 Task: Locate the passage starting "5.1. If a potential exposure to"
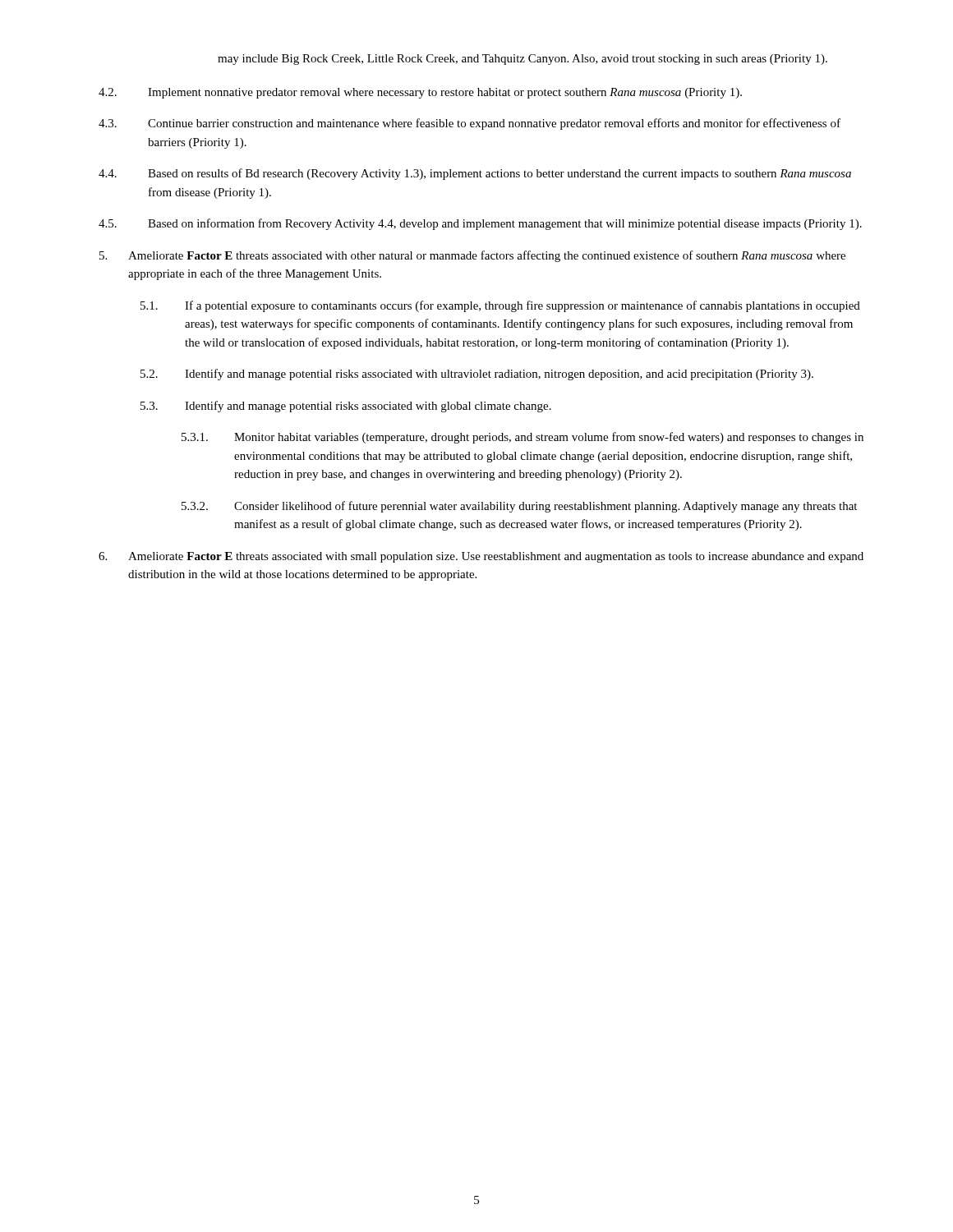(505, 324)
